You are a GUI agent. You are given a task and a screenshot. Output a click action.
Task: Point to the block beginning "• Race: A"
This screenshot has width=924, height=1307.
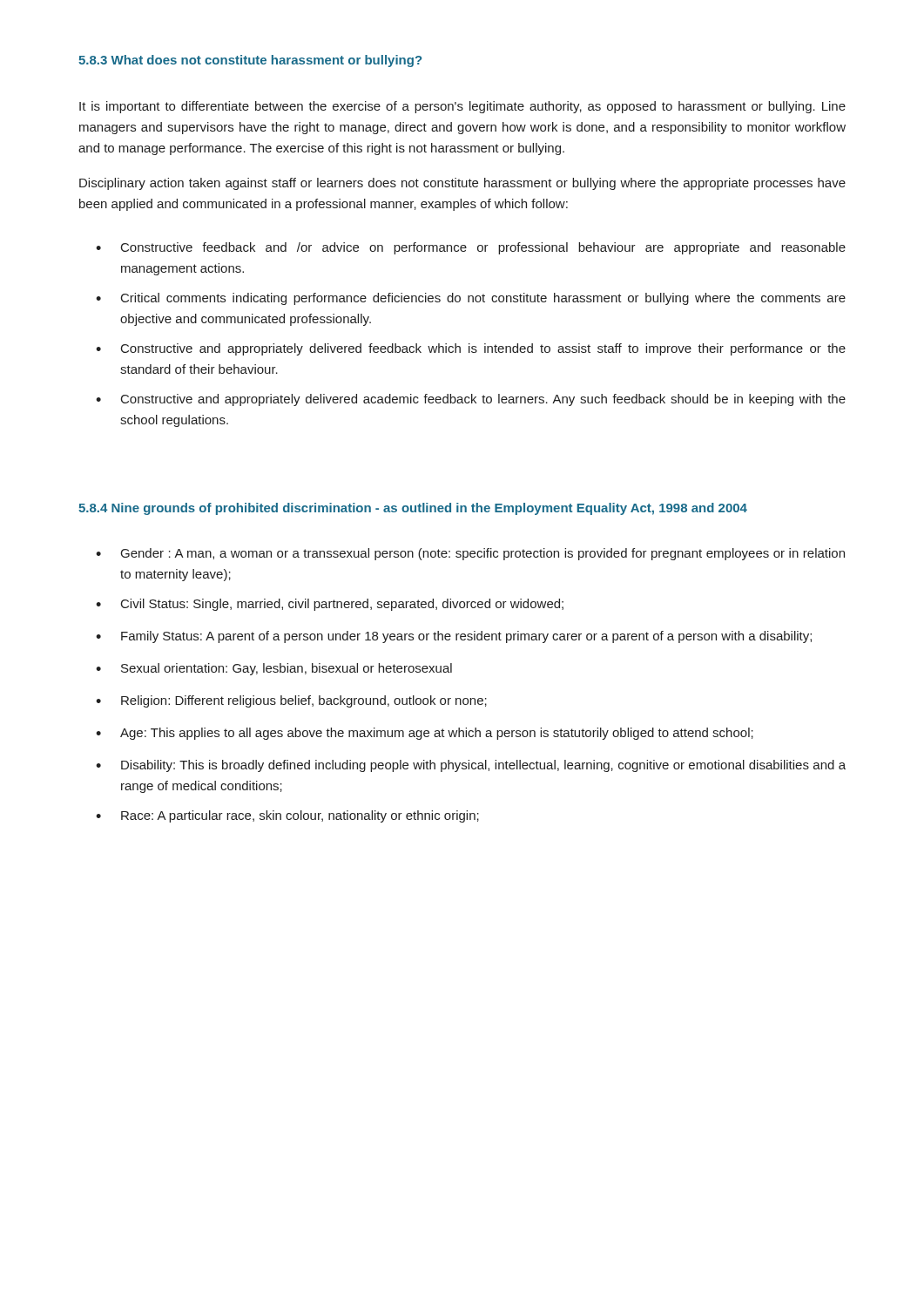coord(471,816)
